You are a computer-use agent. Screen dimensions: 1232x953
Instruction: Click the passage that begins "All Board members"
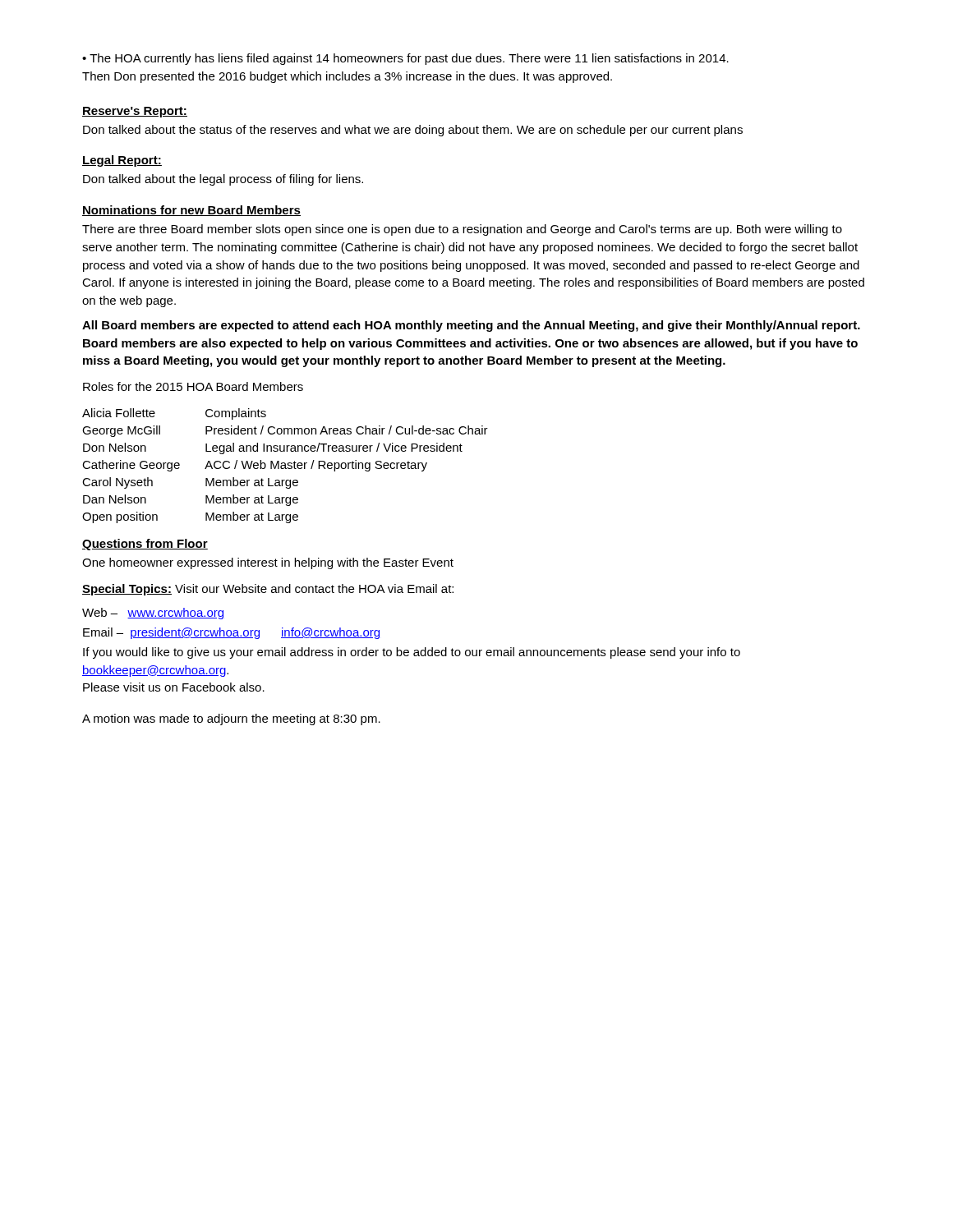471,342
